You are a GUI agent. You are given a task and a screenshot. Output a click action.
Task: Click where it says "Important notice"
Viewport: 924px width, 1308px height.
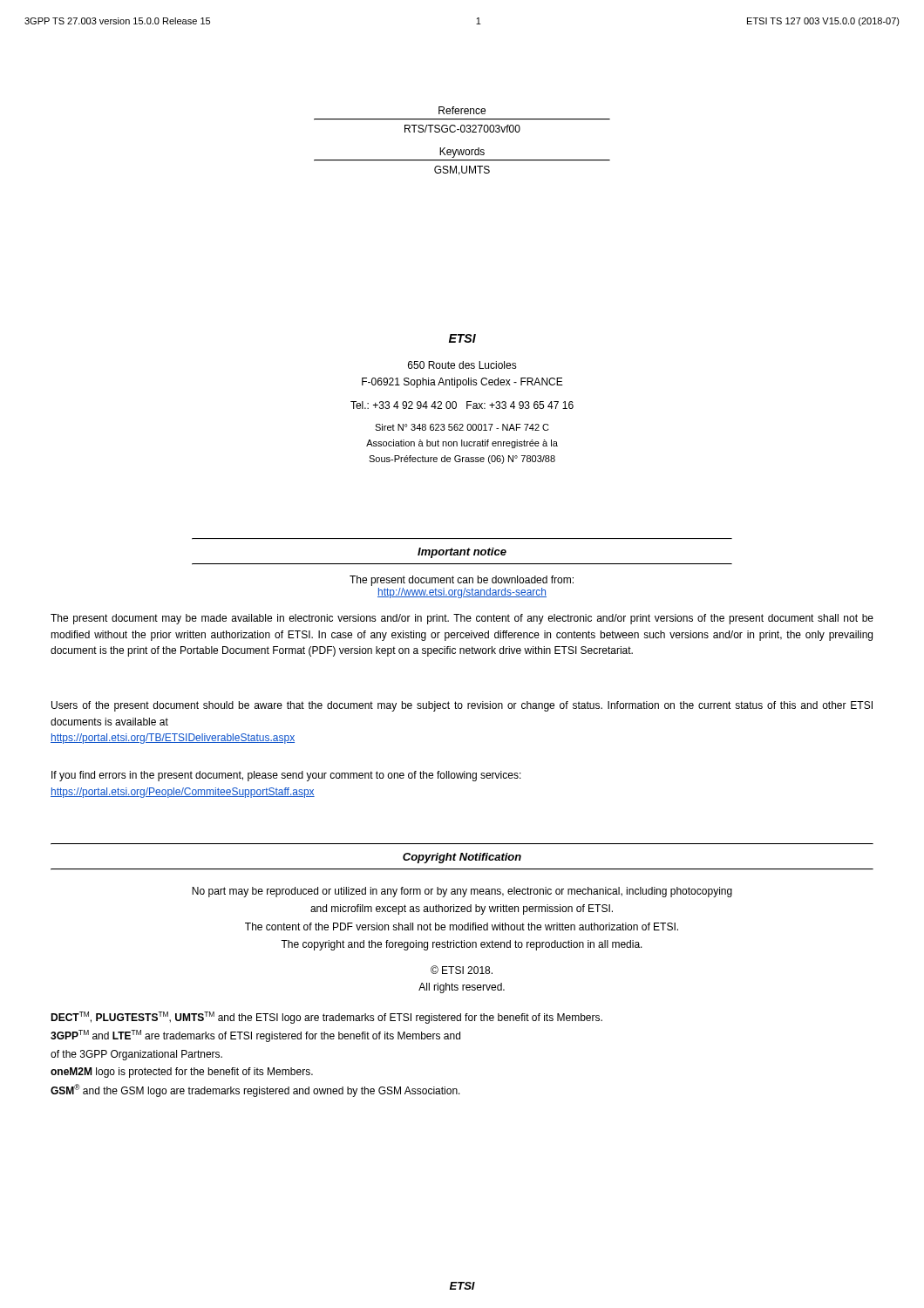462,551
